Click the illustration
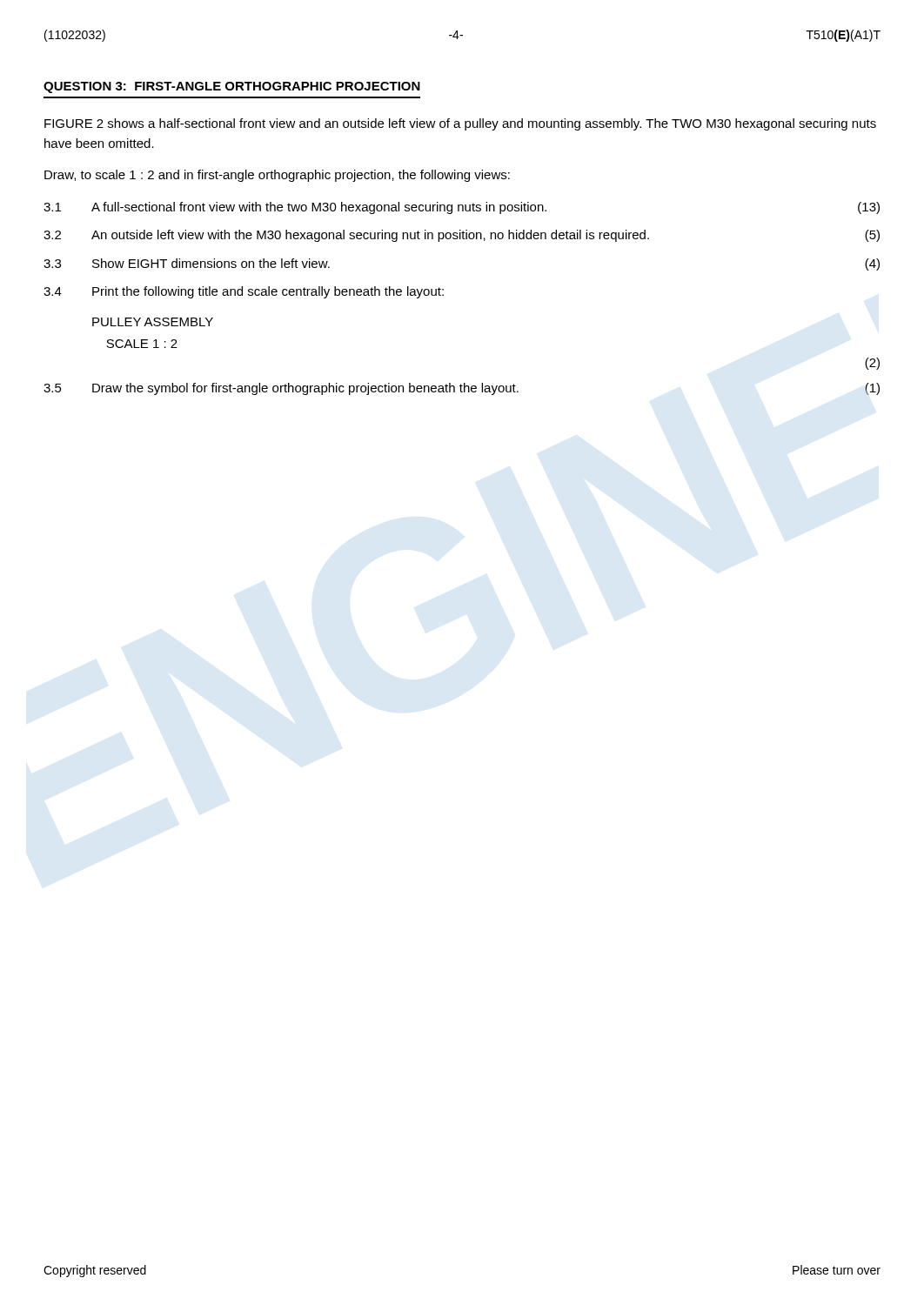This screenshot has height=1305, width=924. [475, 657]
